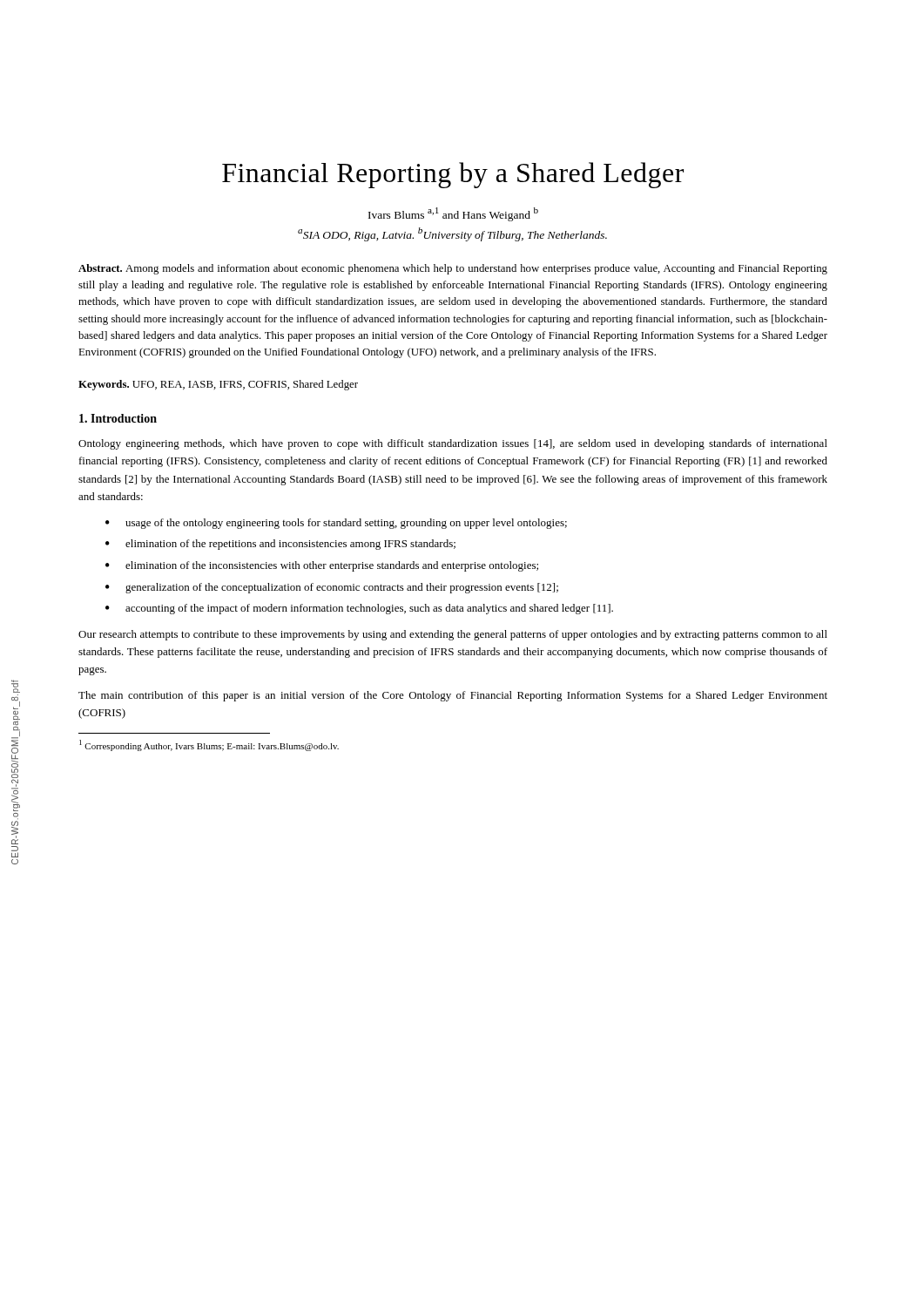This screenshot has height=1307, width=924.
Task: Locate the list item that says "• elimination of the inconsistencies with"
Action: (322, 566)
